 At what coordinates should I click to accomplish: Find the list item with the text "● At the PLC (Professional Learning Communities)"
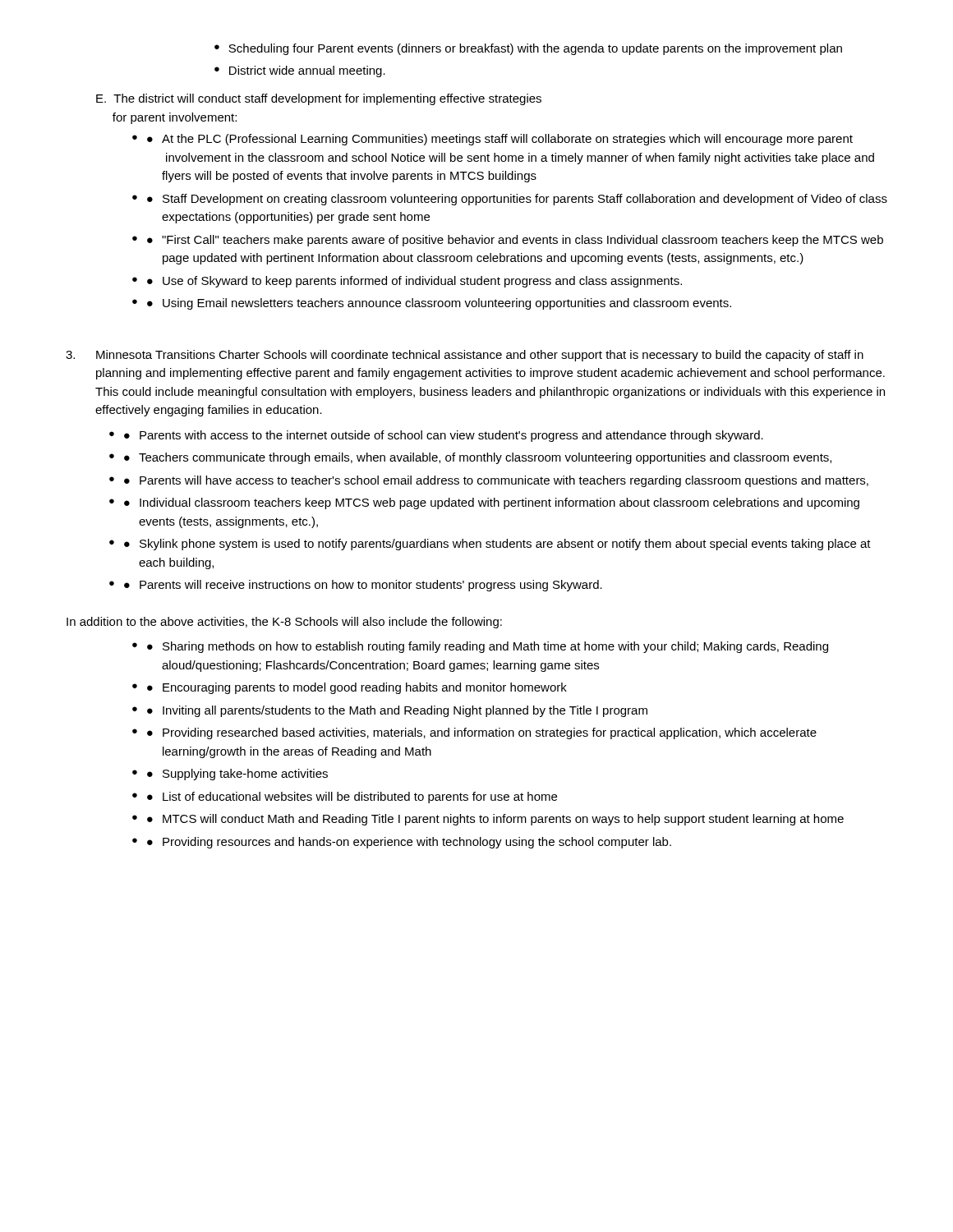[493, 140]
